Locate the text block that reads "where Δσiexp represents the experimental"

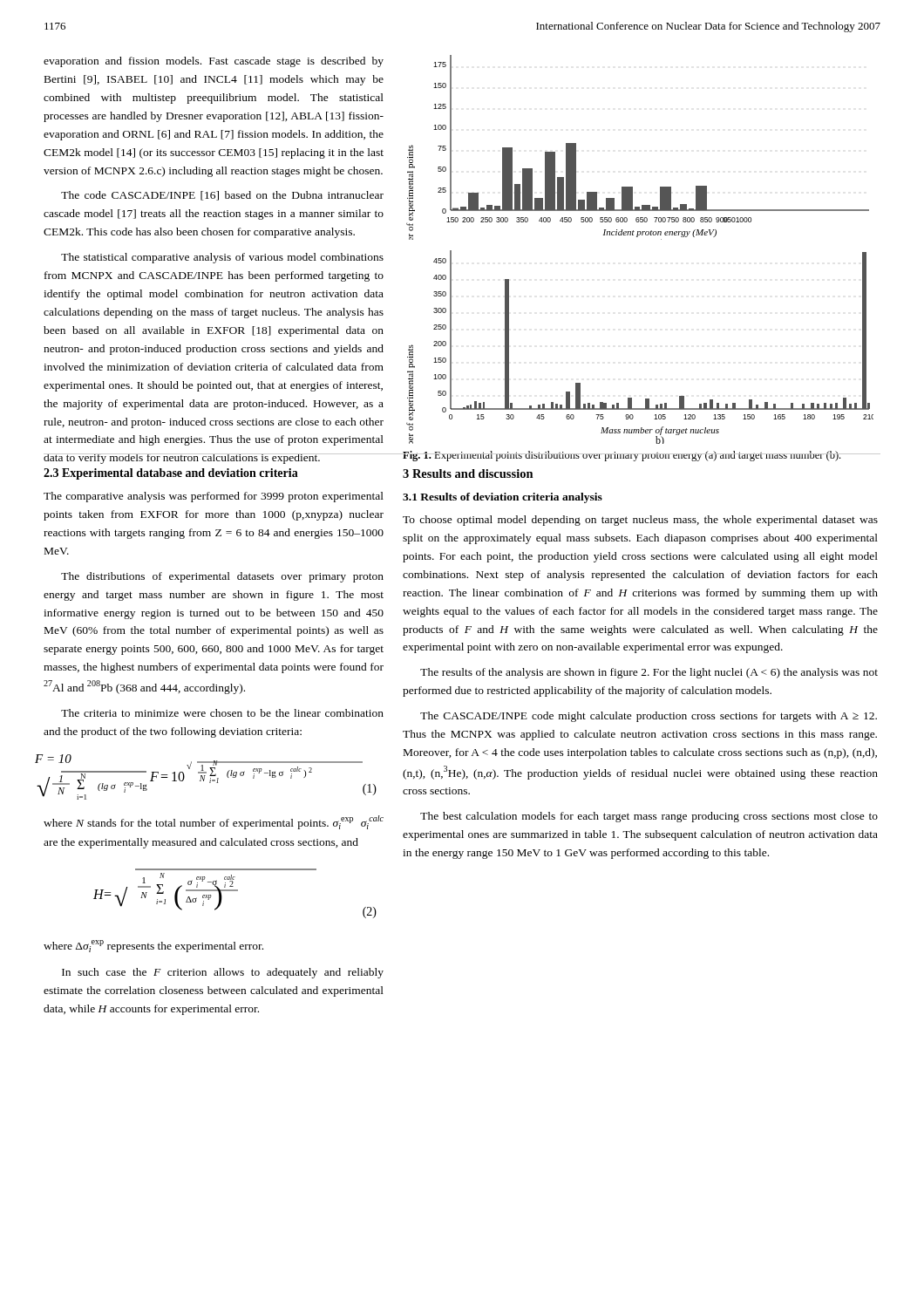(214, 946)
